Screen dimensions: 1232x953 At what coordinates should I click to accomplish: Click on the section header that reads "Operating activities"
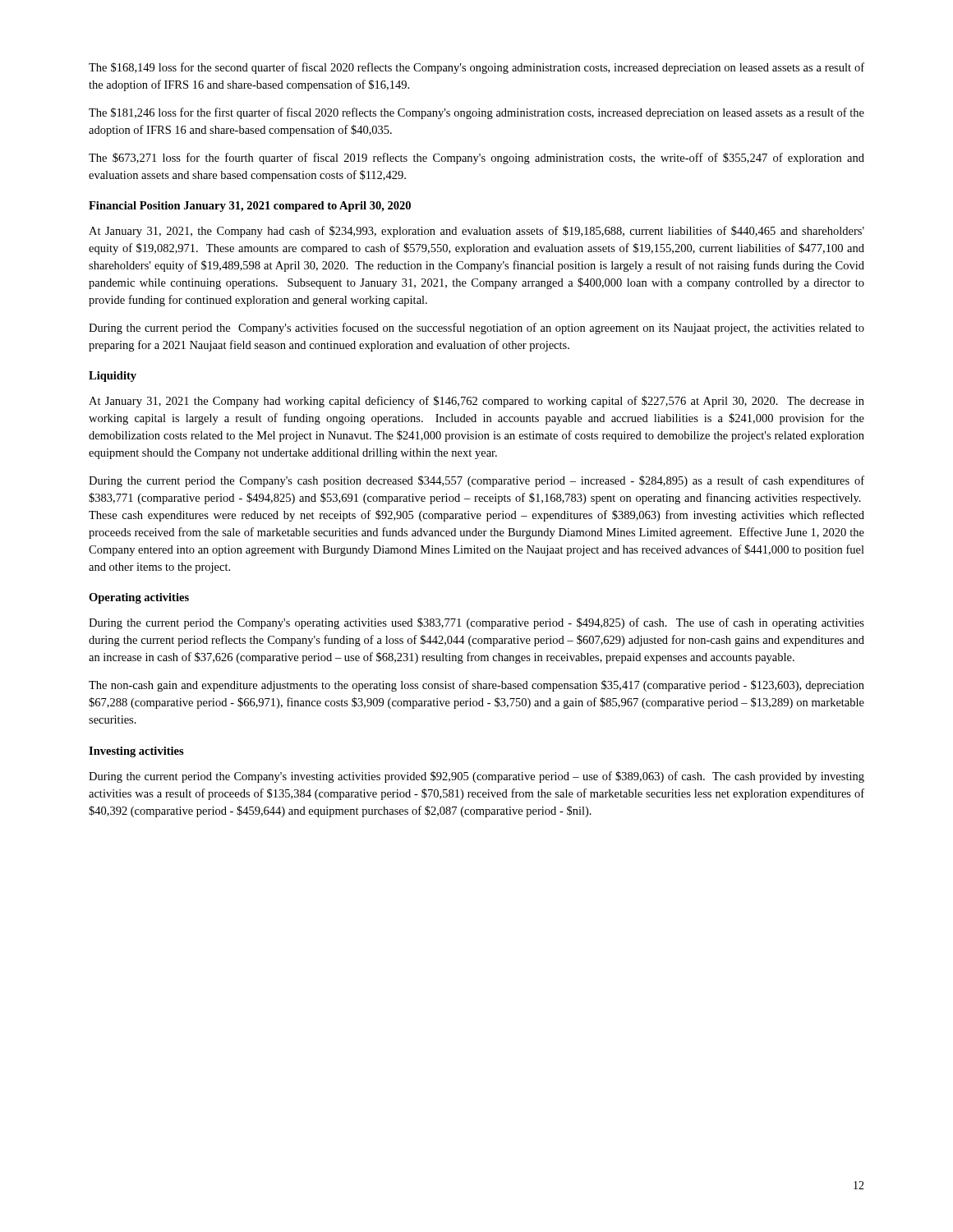click(139, 597)
